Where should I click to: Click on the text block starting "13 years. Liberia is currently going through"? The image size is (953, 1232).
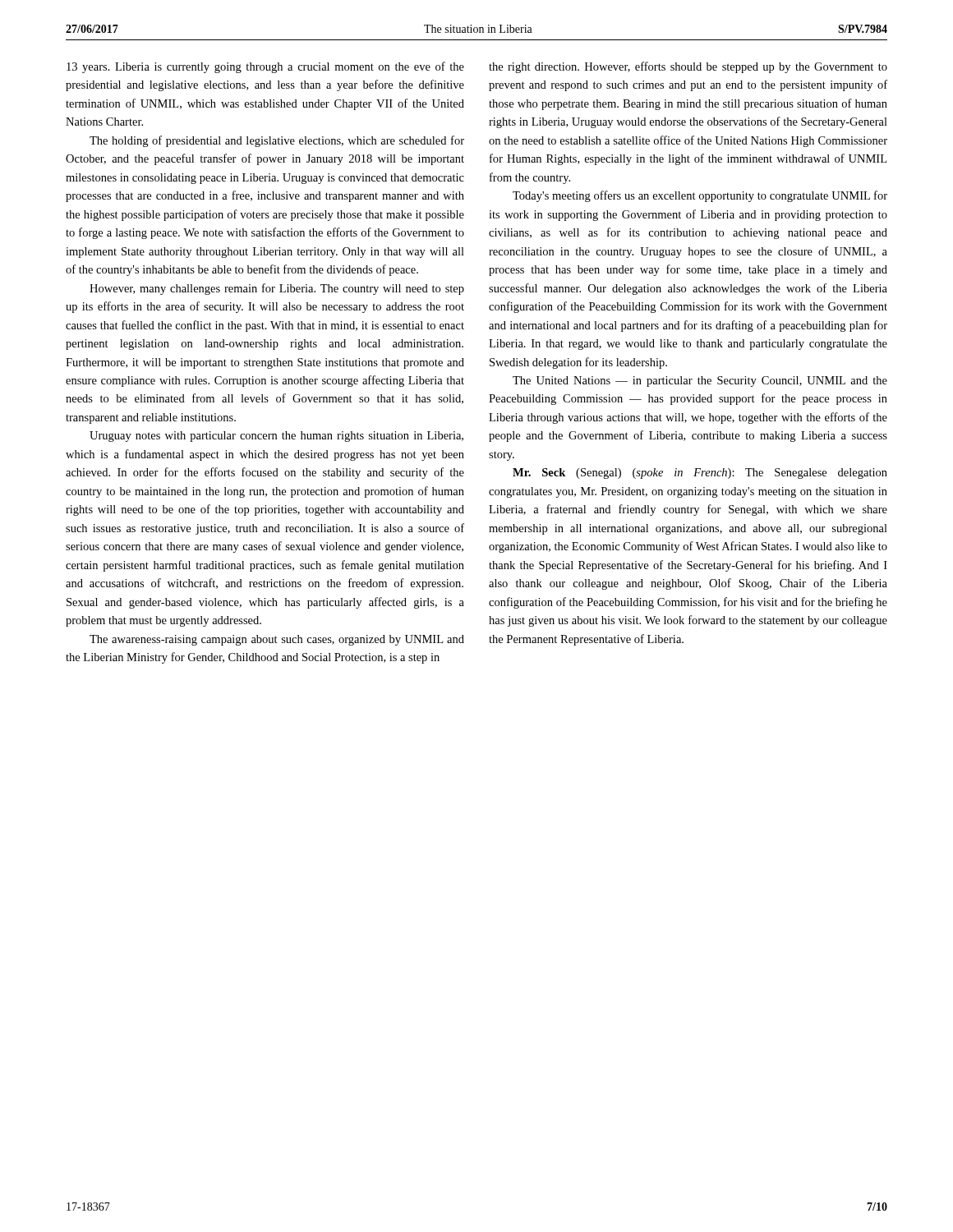pos(265,94)
